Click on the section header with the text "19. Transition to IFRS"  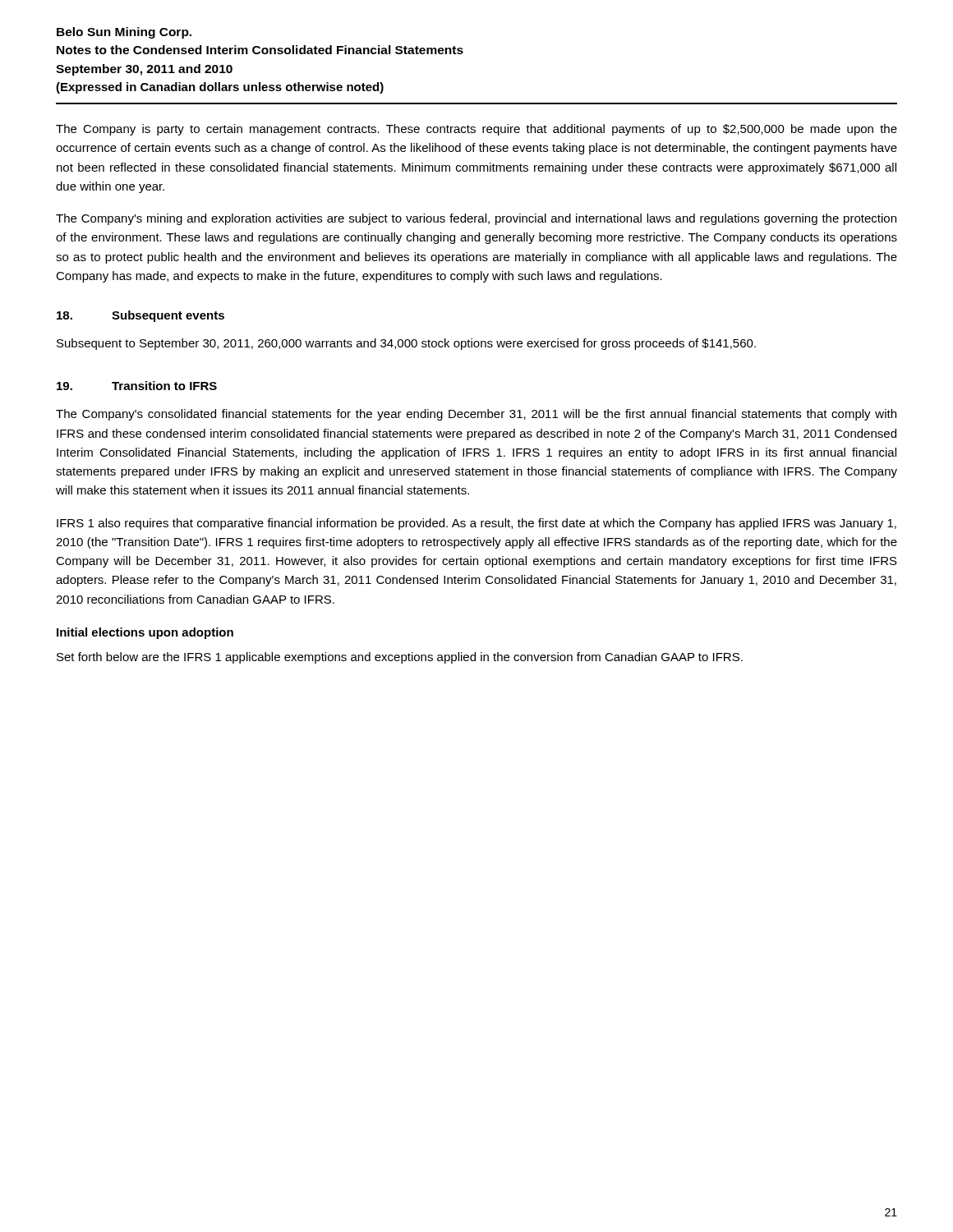[137, 386]
